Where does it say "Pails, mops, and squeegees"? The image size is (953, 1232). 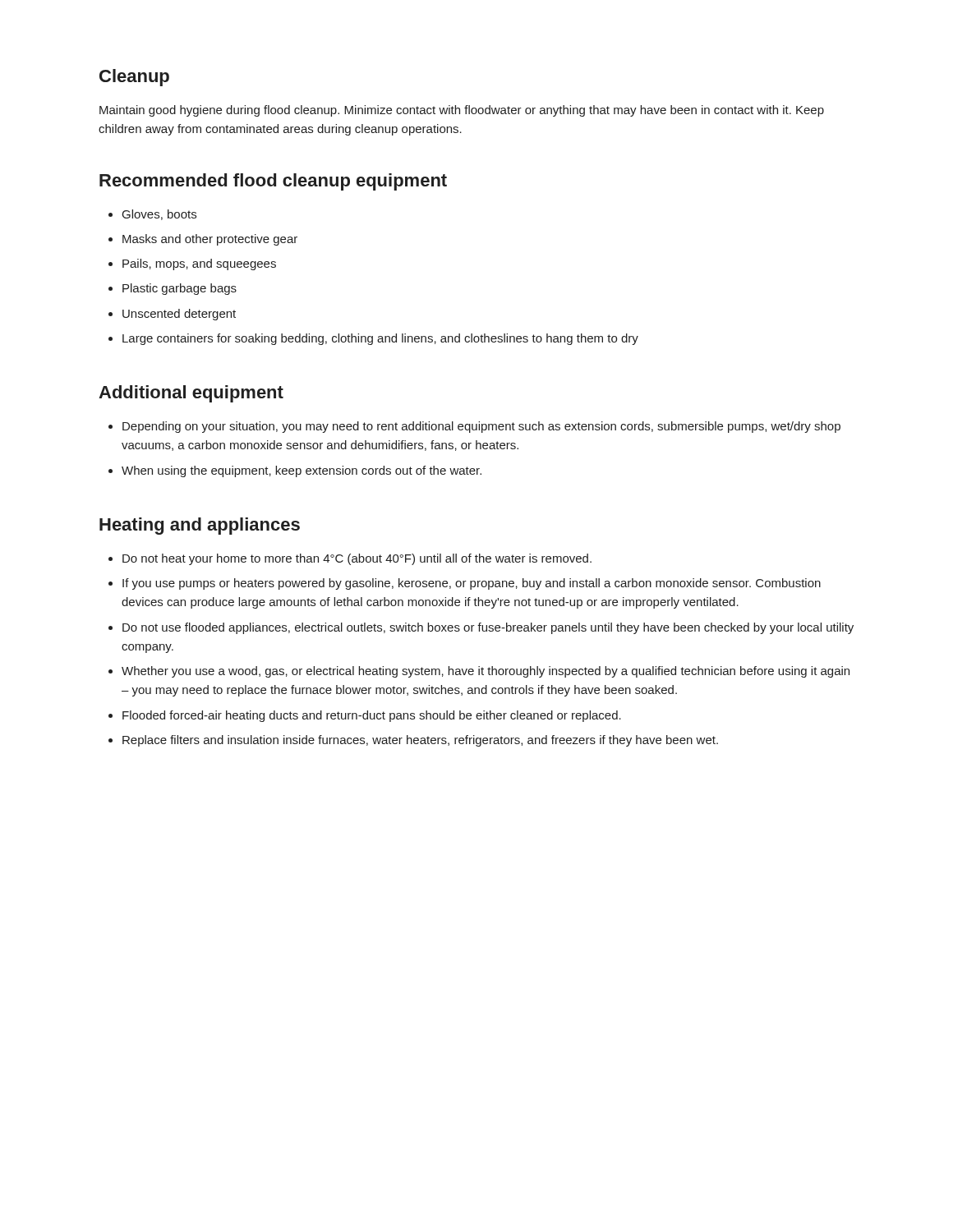coord(199,263)
